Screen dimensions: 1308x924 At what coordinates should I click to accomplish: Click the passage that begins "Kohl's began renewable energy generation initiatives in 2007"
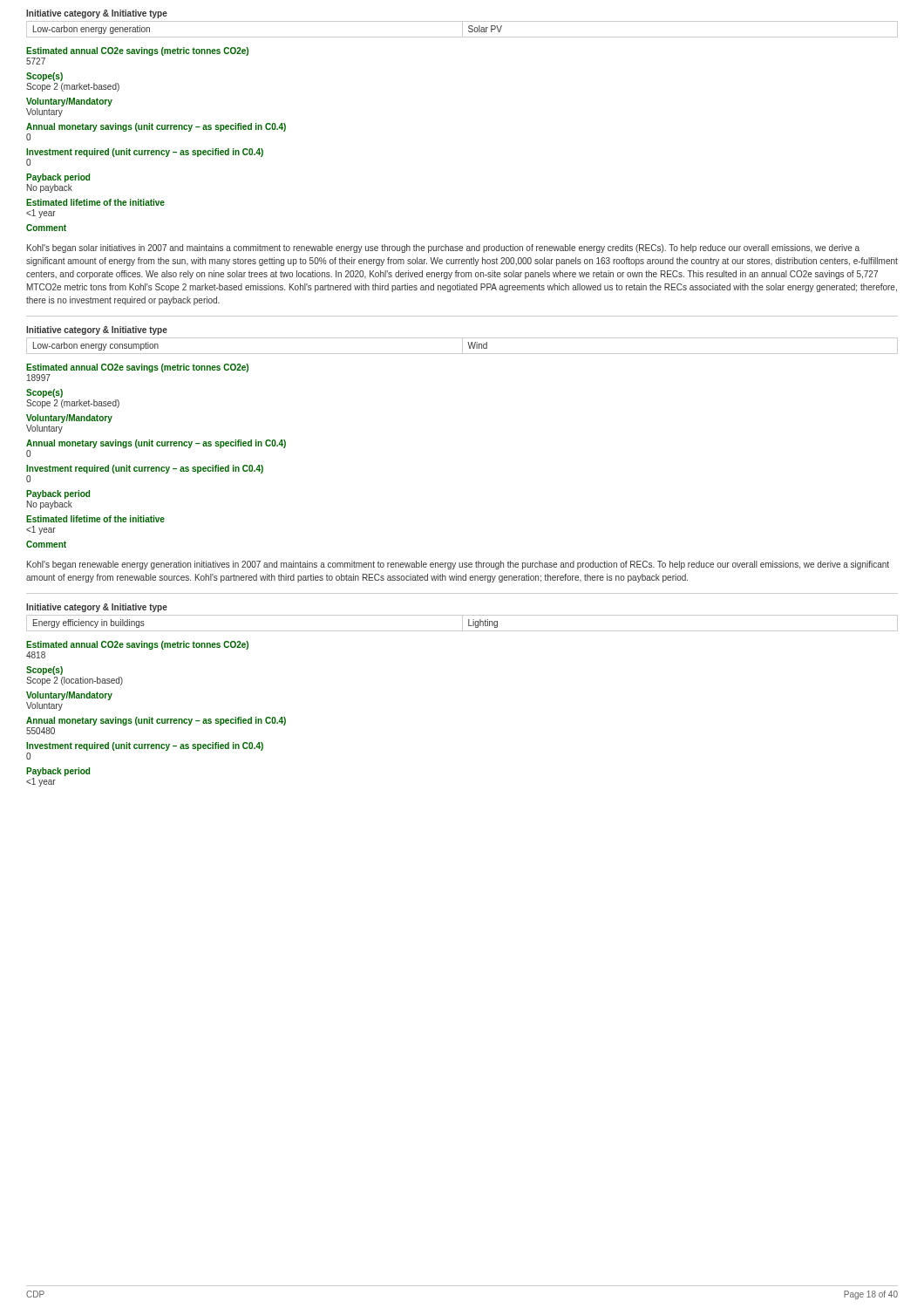(462, 571)
